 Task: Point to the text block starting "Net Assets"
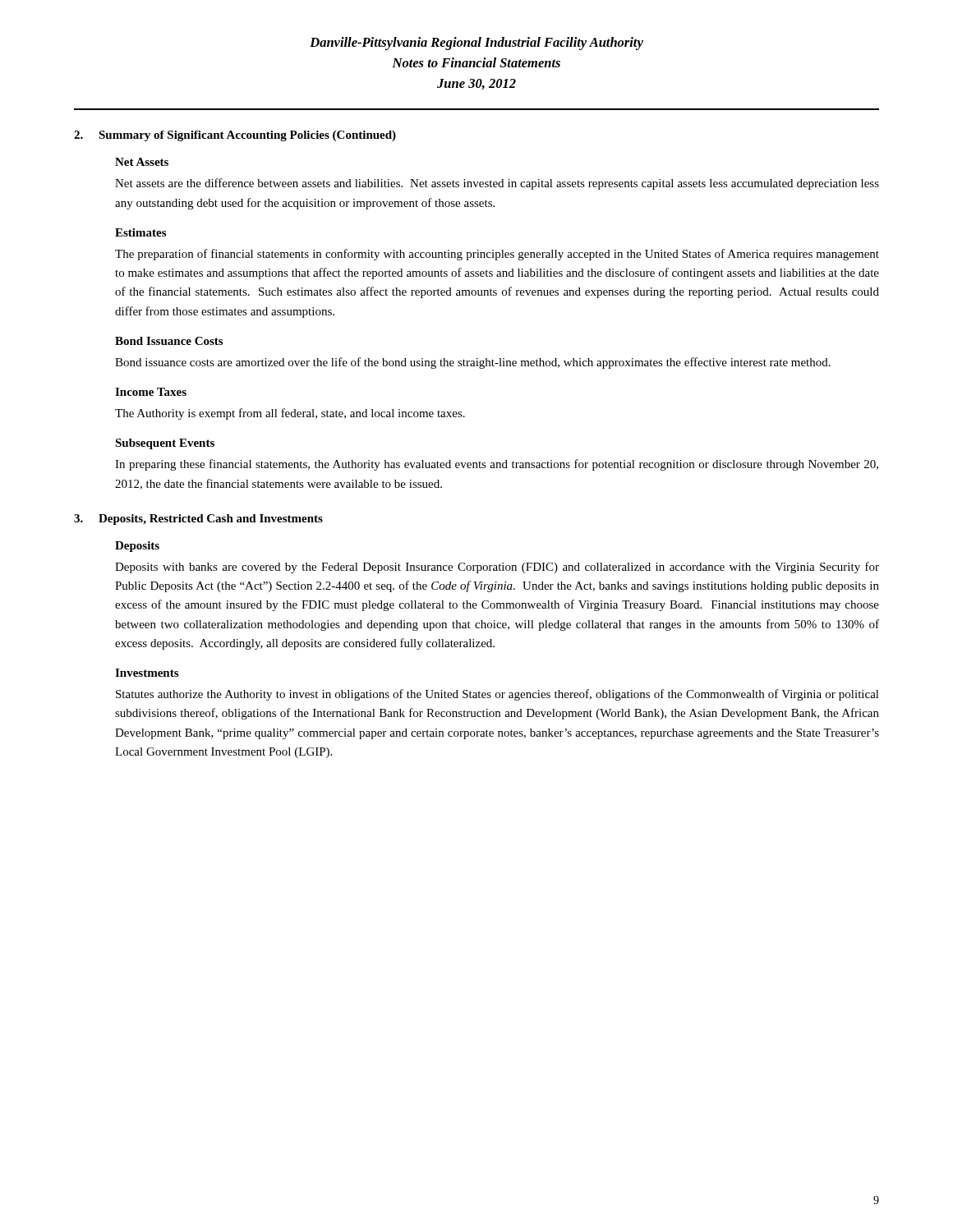[142, 162]
